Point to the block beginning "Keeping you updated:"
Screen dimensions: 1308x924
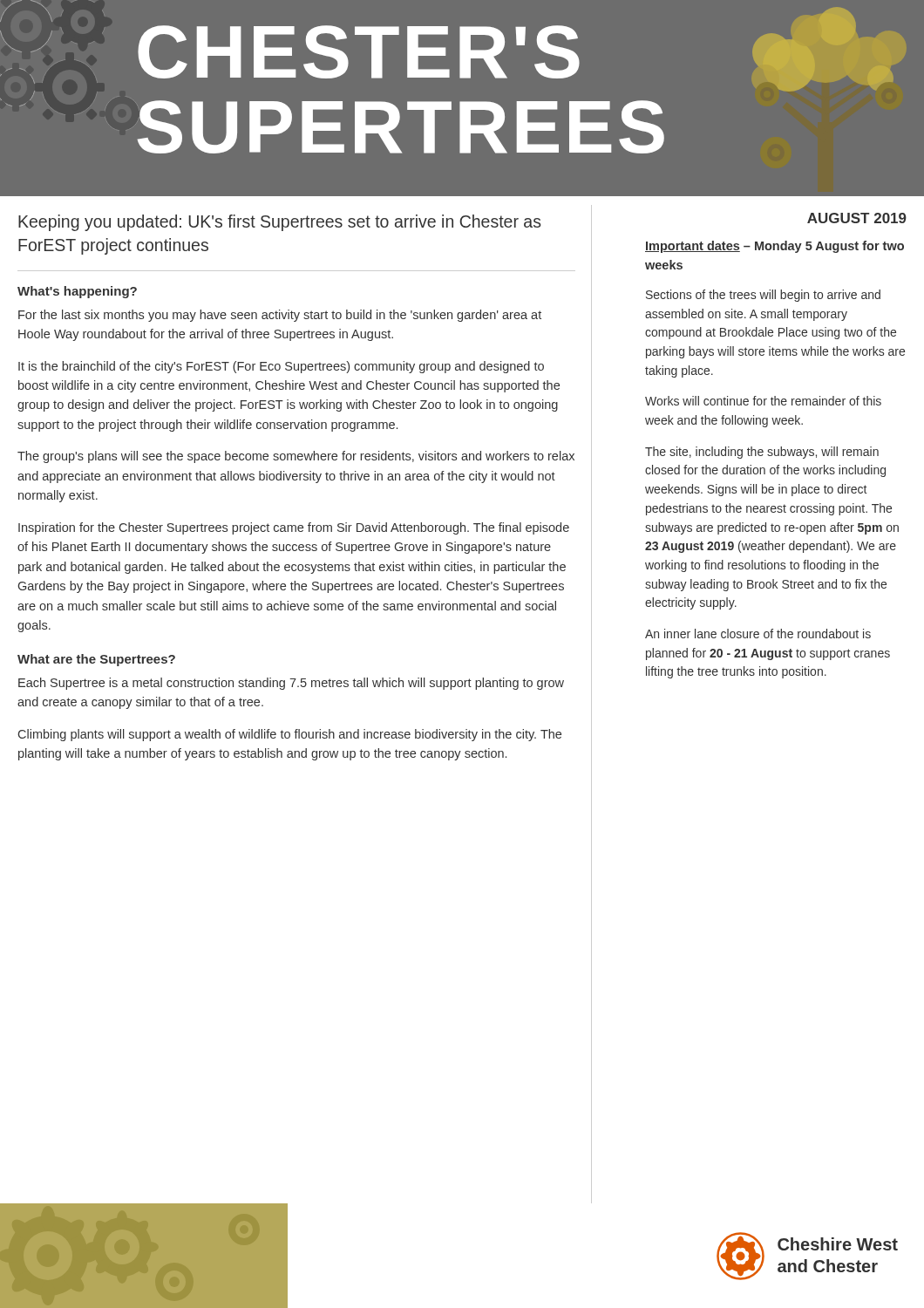279,233
